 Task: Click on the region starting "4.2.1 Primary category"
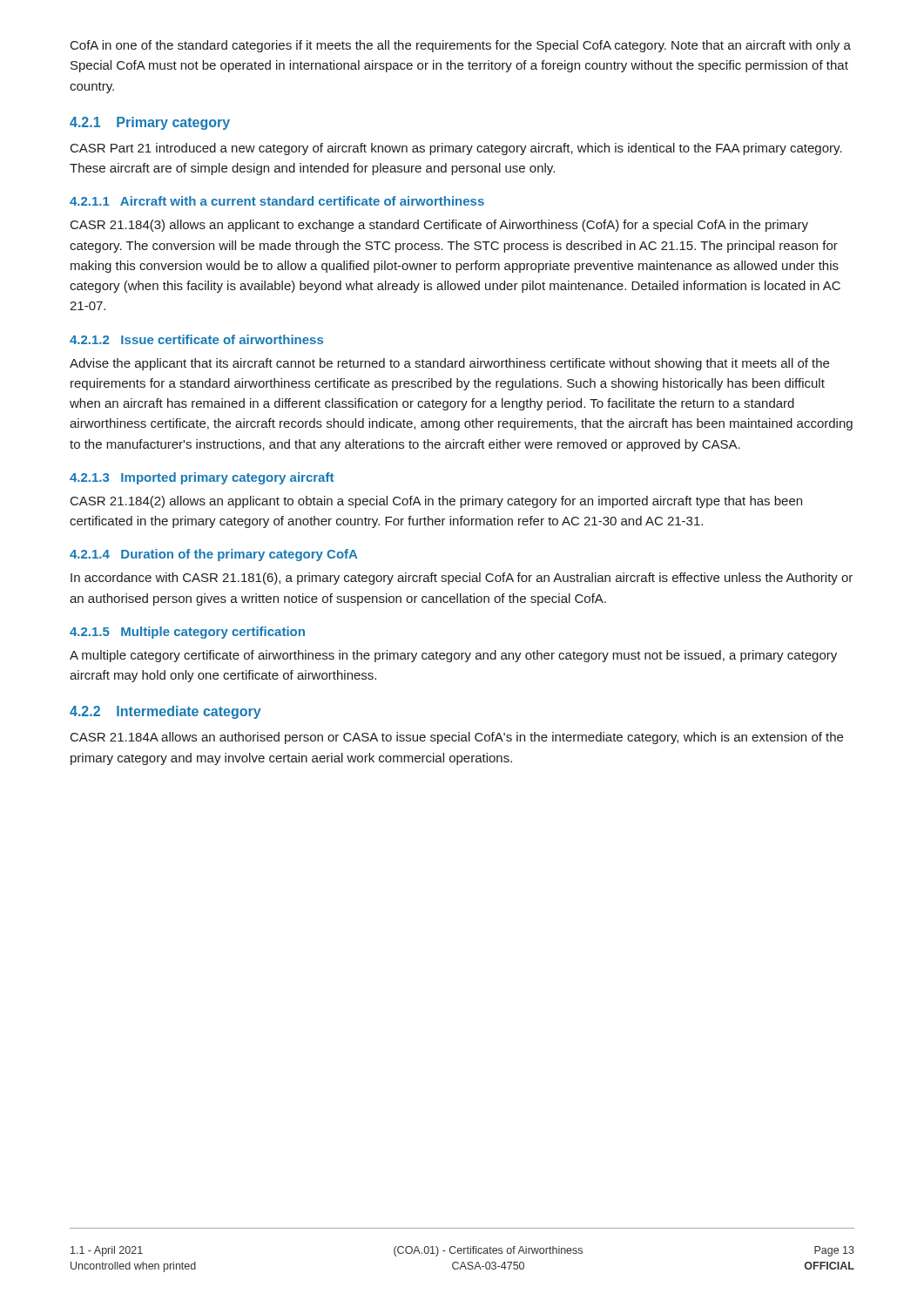pos(150,123)
